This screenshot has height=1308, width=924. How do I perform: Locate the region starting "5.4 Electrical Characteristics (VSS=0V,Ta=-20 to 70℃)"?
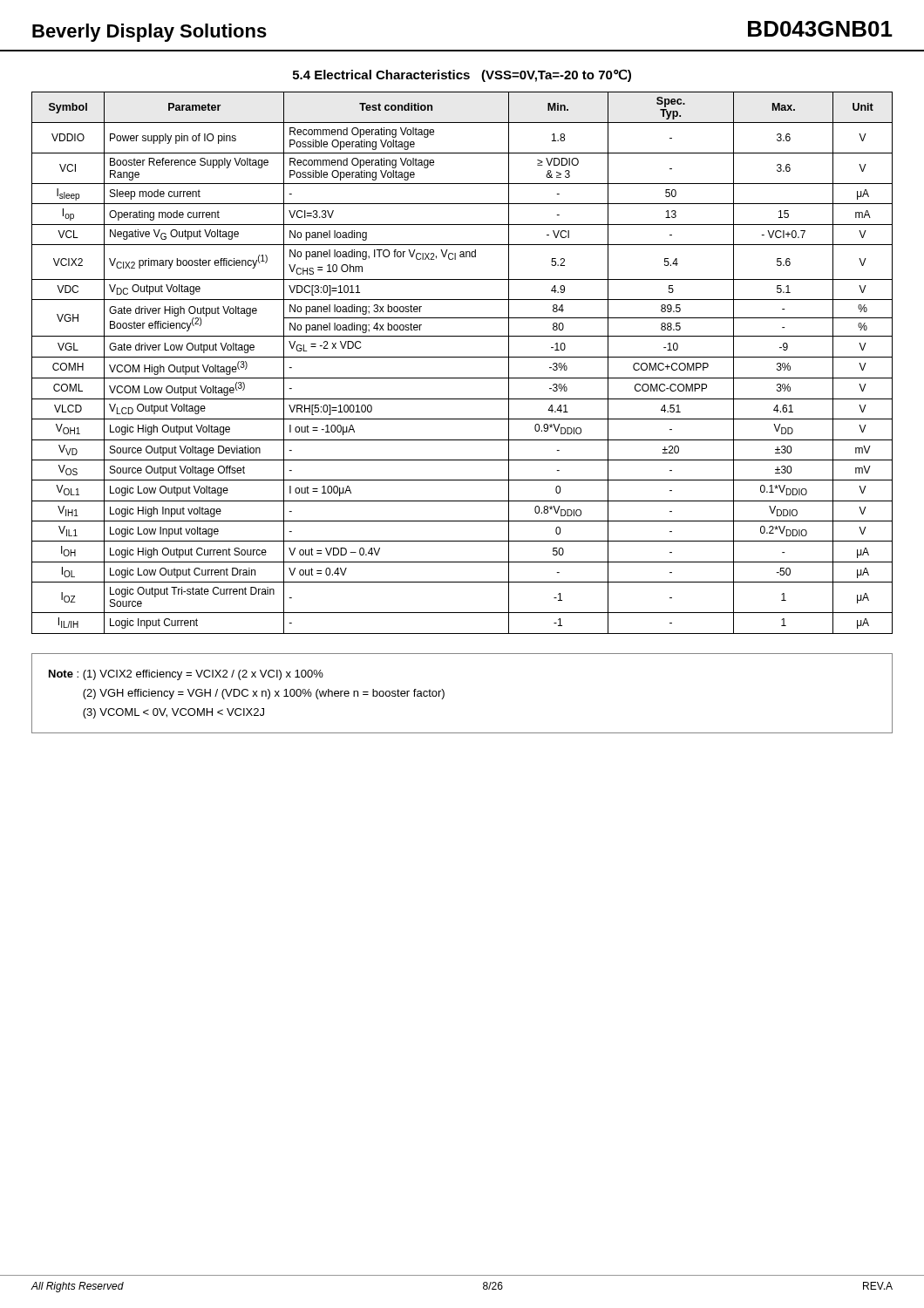462,75
